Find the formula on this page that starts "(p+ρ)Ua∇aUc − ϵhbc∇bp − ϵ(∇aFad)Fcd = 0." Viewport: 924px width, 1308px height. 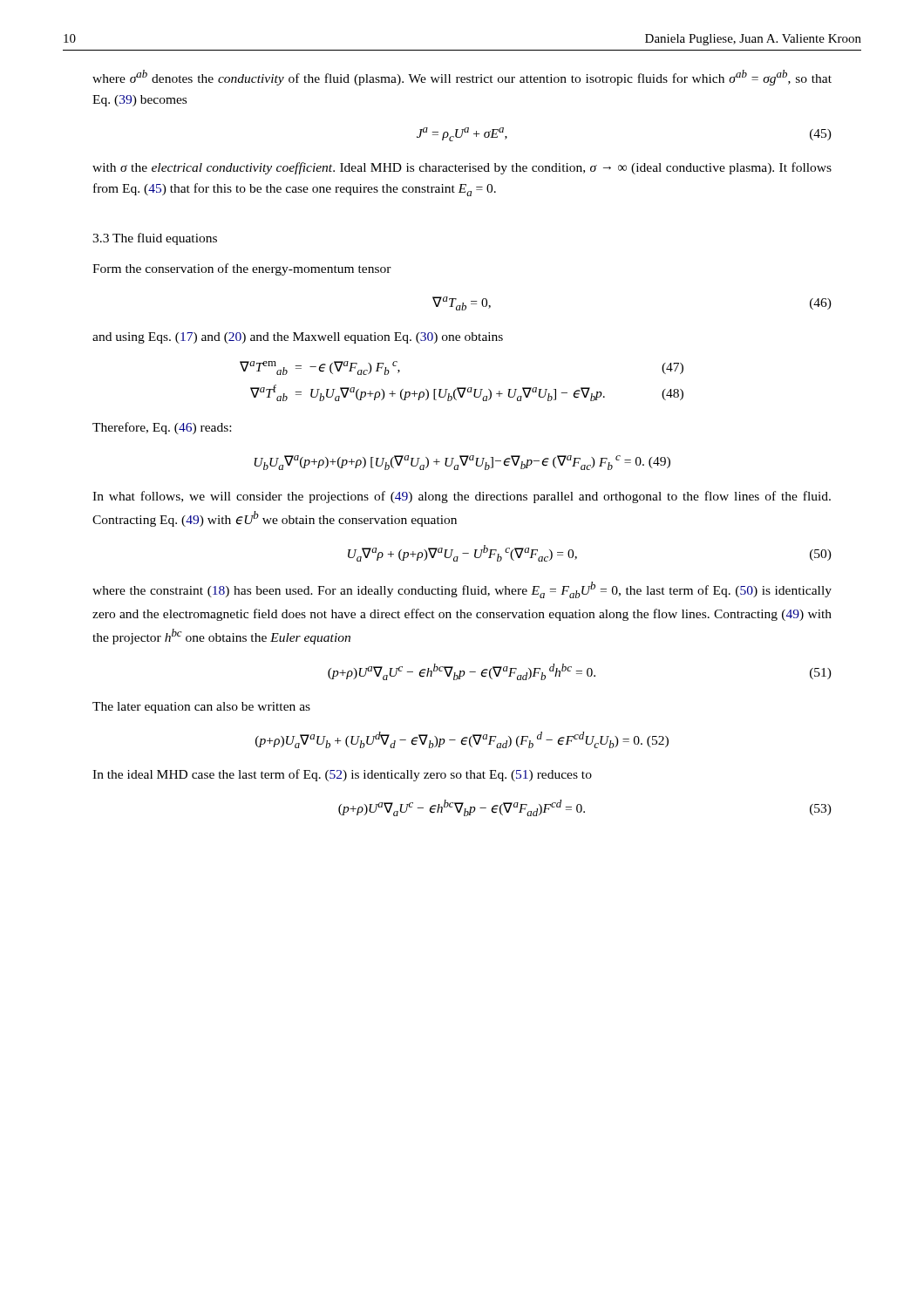pos(585,809)
